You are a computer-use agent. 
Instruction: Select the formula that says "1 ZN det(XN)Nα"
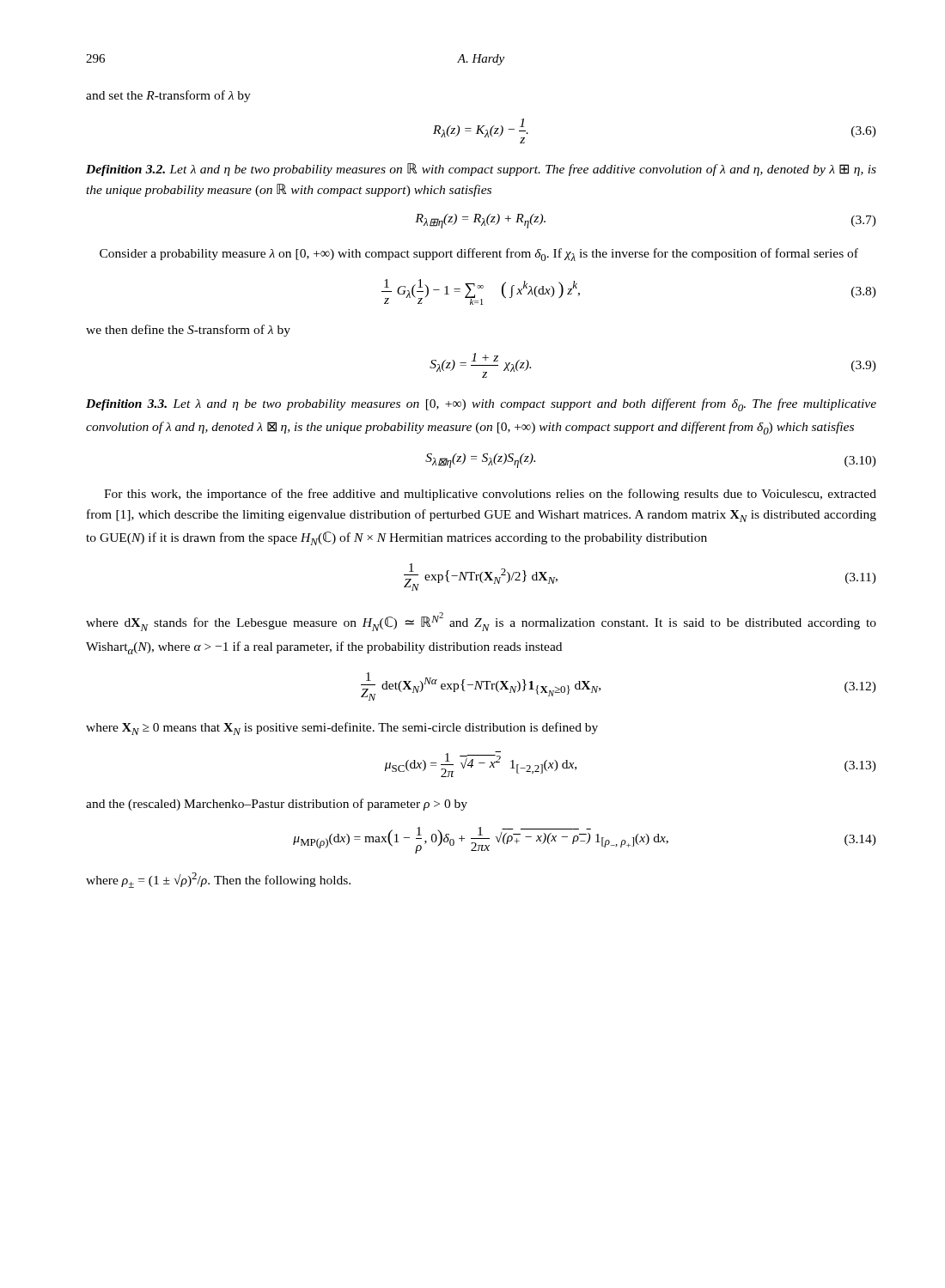(x=463, y=687)
